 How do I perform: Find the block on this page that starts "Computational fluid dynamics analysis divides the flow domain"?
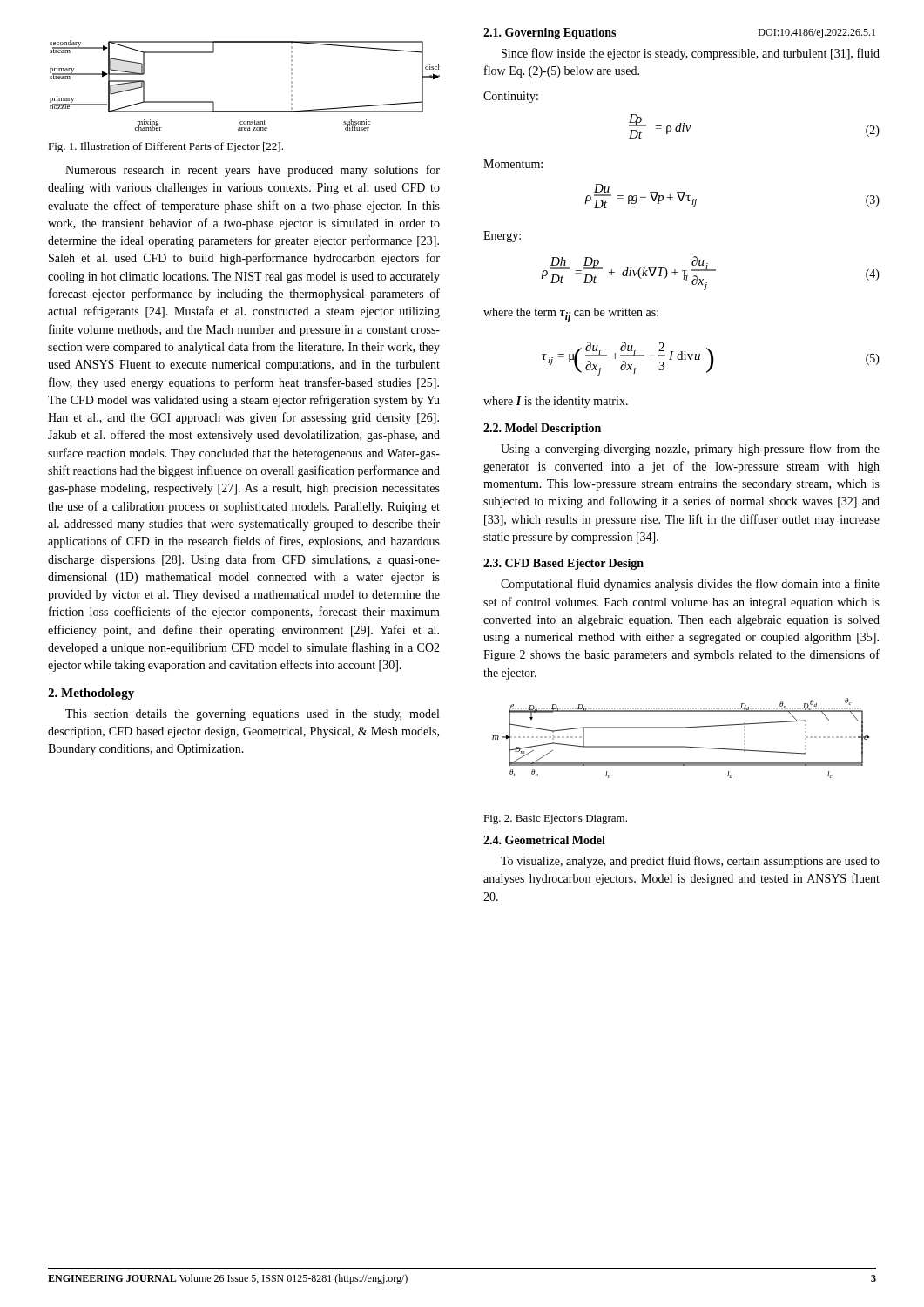point(681,629)
